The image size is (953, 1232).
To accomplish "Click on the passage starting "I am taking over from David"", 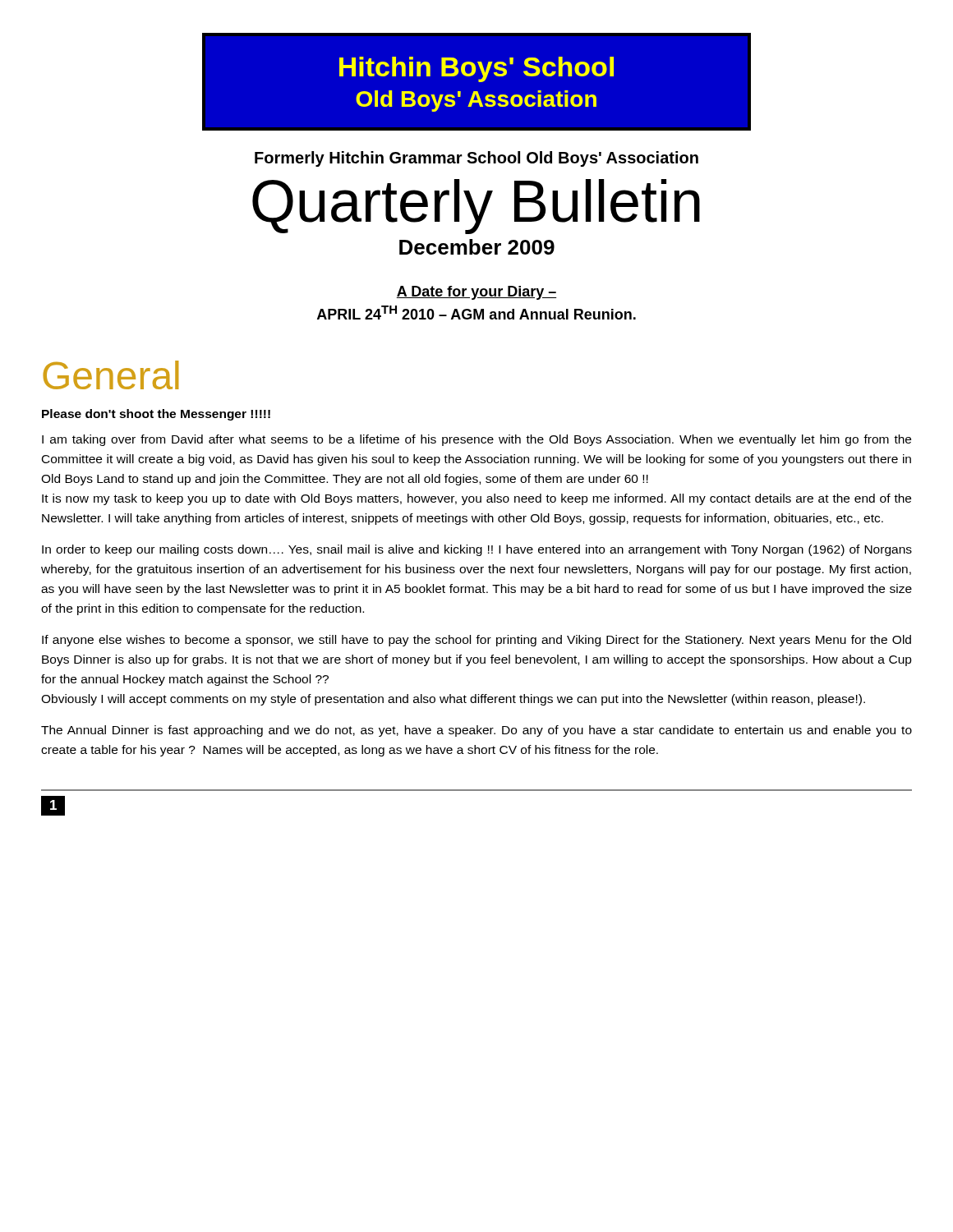I will [476, 479].
